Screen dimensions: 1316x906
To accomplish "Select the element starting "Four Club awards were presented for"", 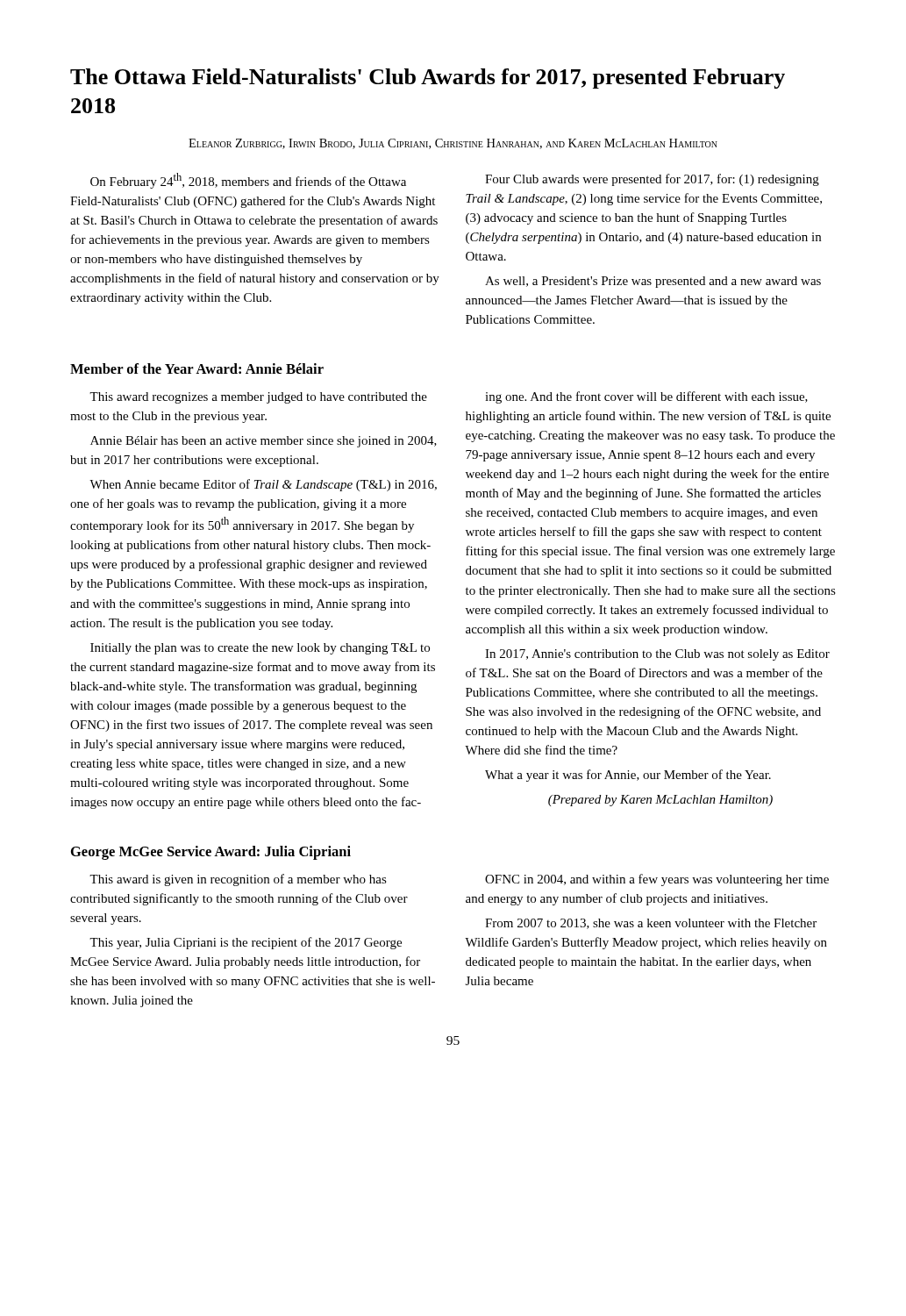I will pos(651,249).
